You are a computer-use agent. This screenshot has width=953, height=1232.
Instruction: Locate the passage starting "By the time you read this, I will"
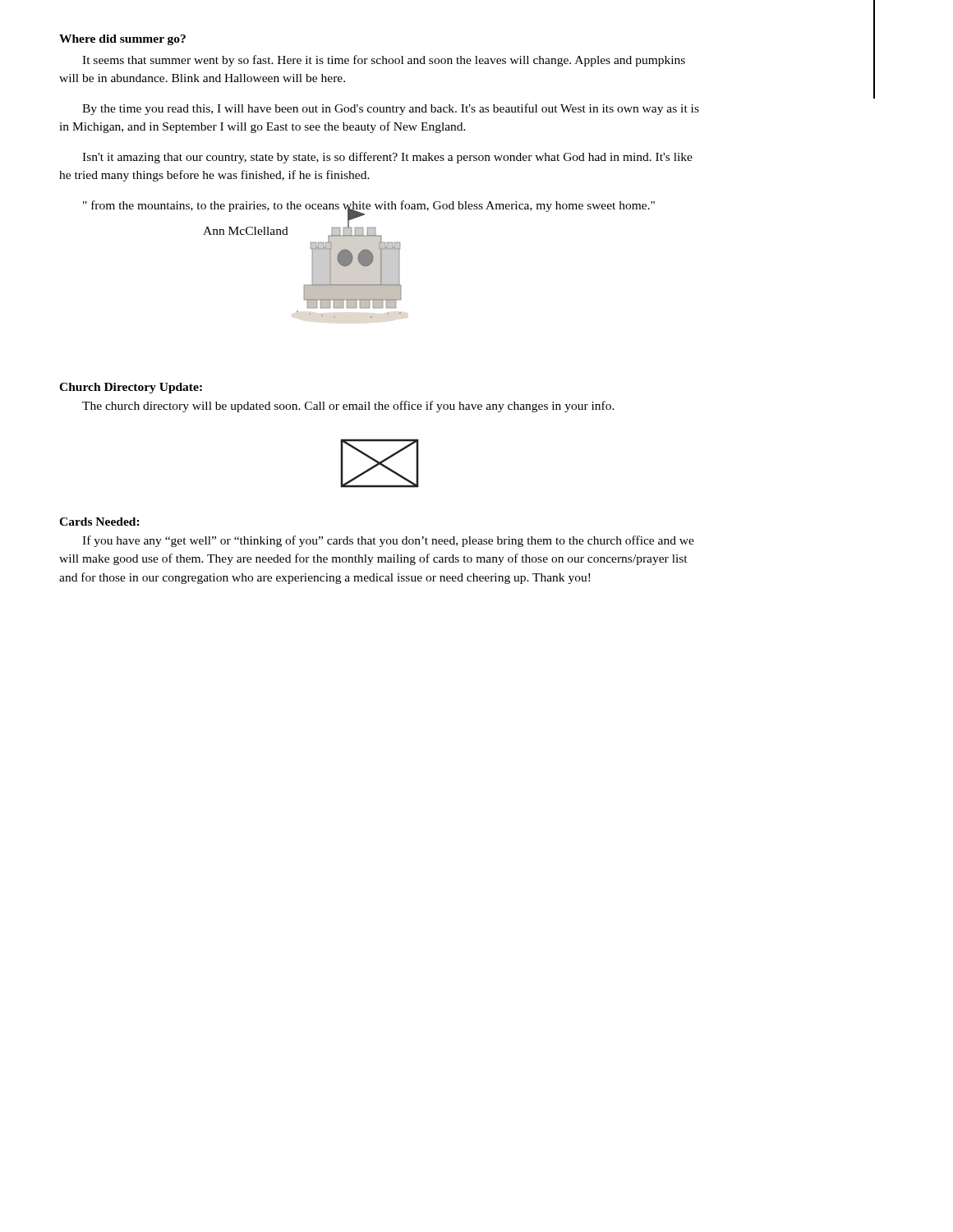[x=379, y=117]
